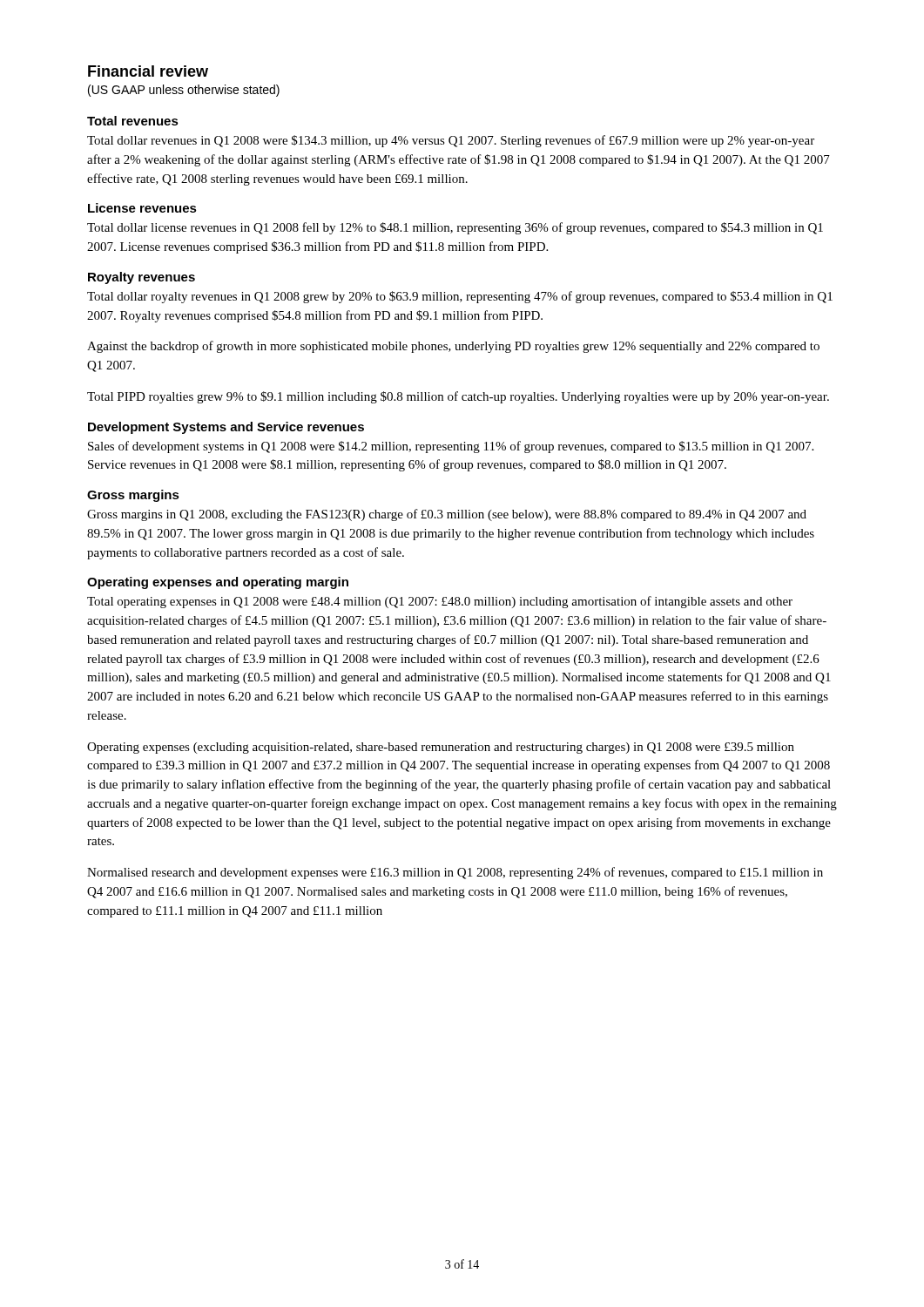This screenshot has height=1307, width=924.
Task: Point to the text block starting "Royalty revenues"
Action: tap(141, 276)
